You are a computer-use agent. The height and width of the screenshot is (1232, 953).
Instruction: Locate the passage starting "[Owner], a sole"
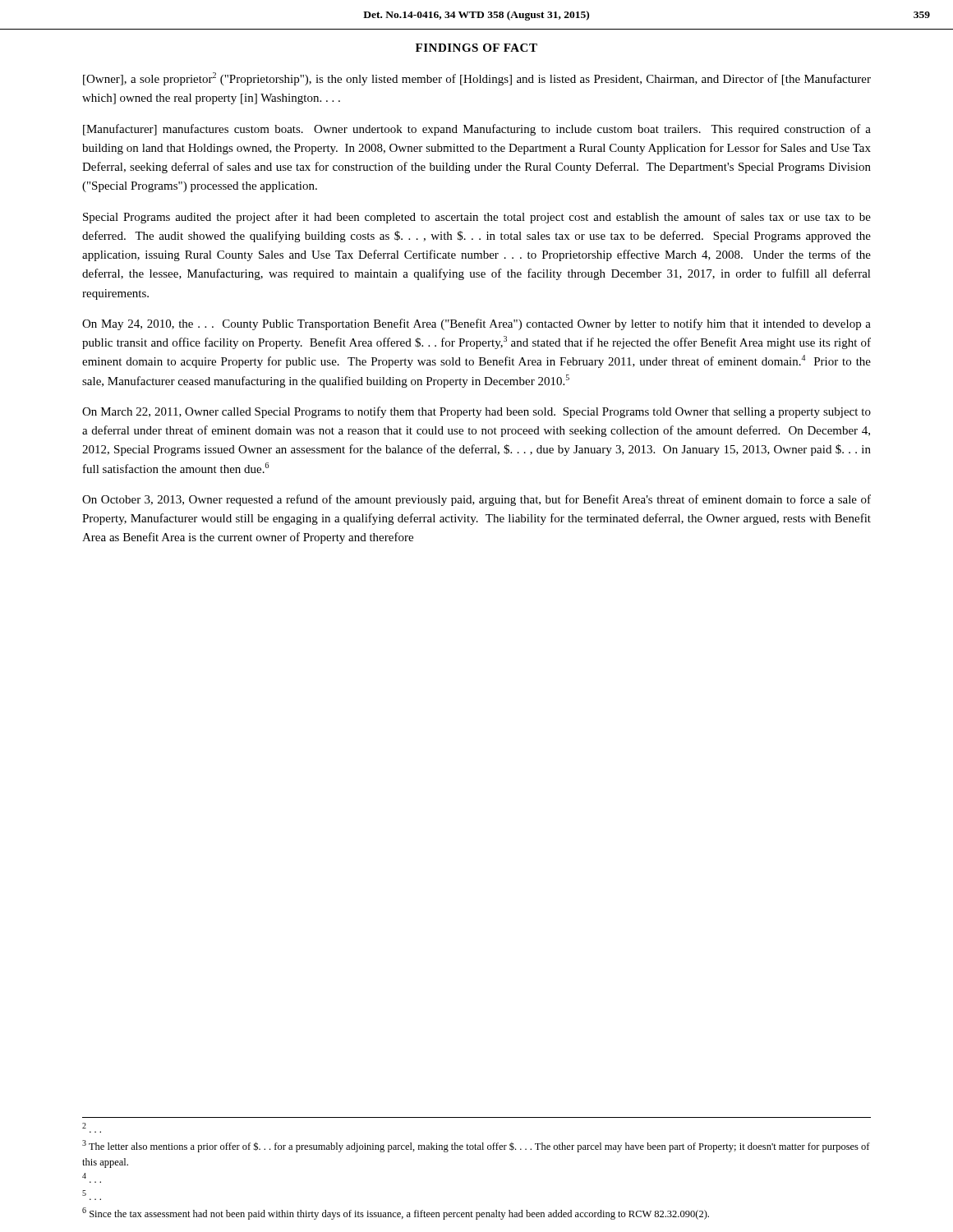[476, 88]
